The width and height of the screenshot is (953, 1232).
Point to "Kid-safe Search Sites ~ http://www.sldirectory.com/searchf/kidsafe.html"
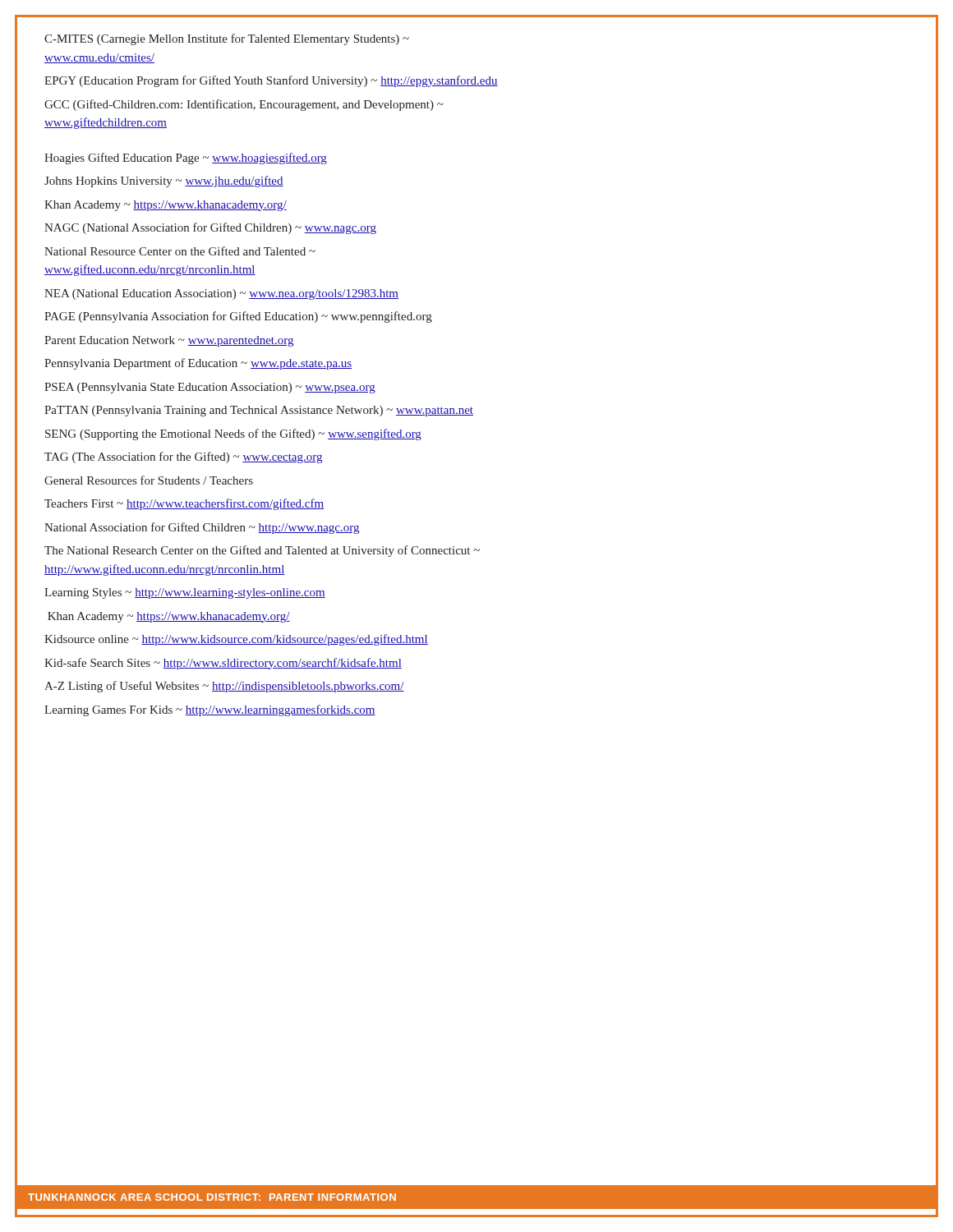[223, 662]
